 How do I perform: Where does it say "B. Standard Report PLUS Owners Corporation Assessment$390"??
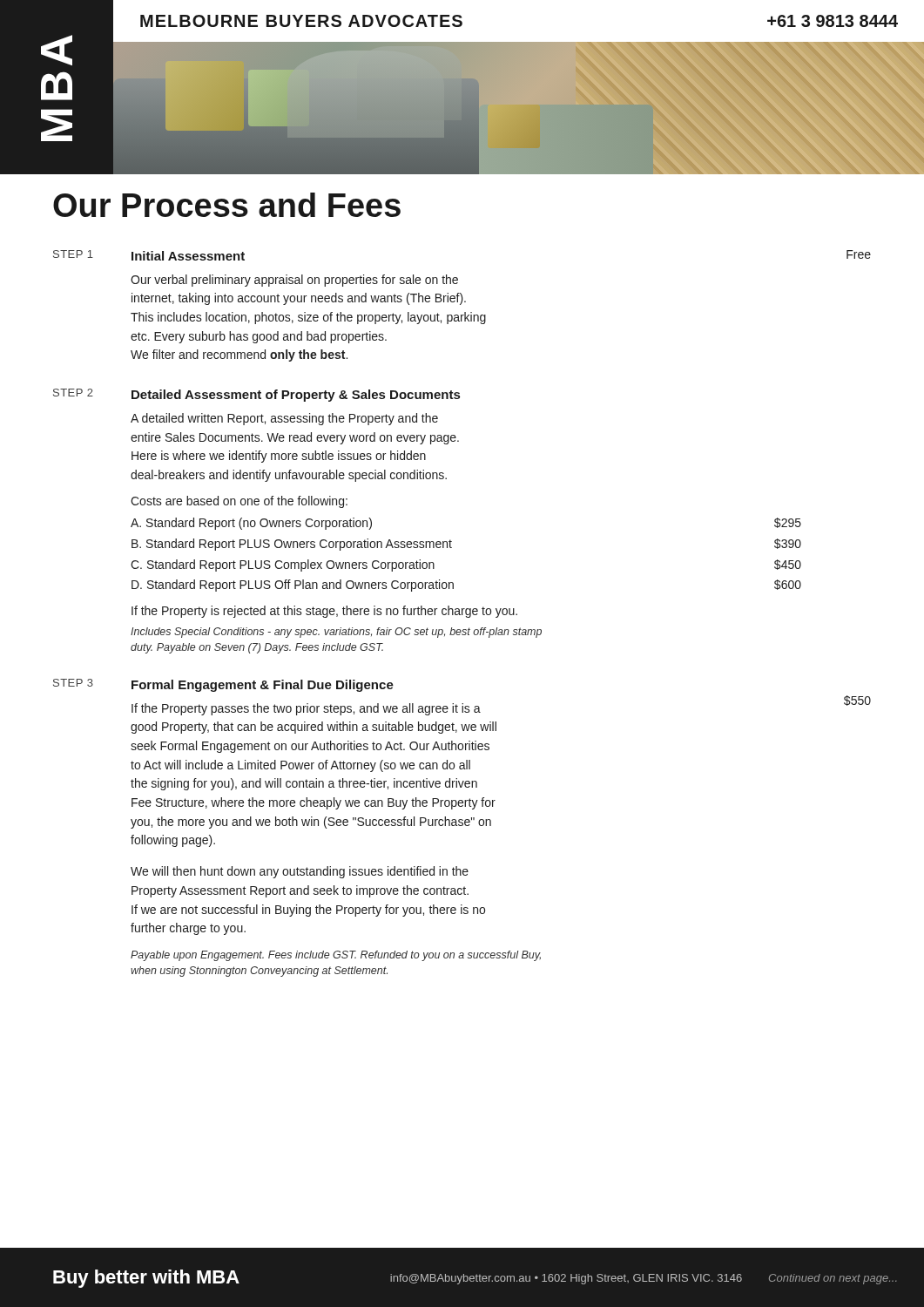coord(294,544)
